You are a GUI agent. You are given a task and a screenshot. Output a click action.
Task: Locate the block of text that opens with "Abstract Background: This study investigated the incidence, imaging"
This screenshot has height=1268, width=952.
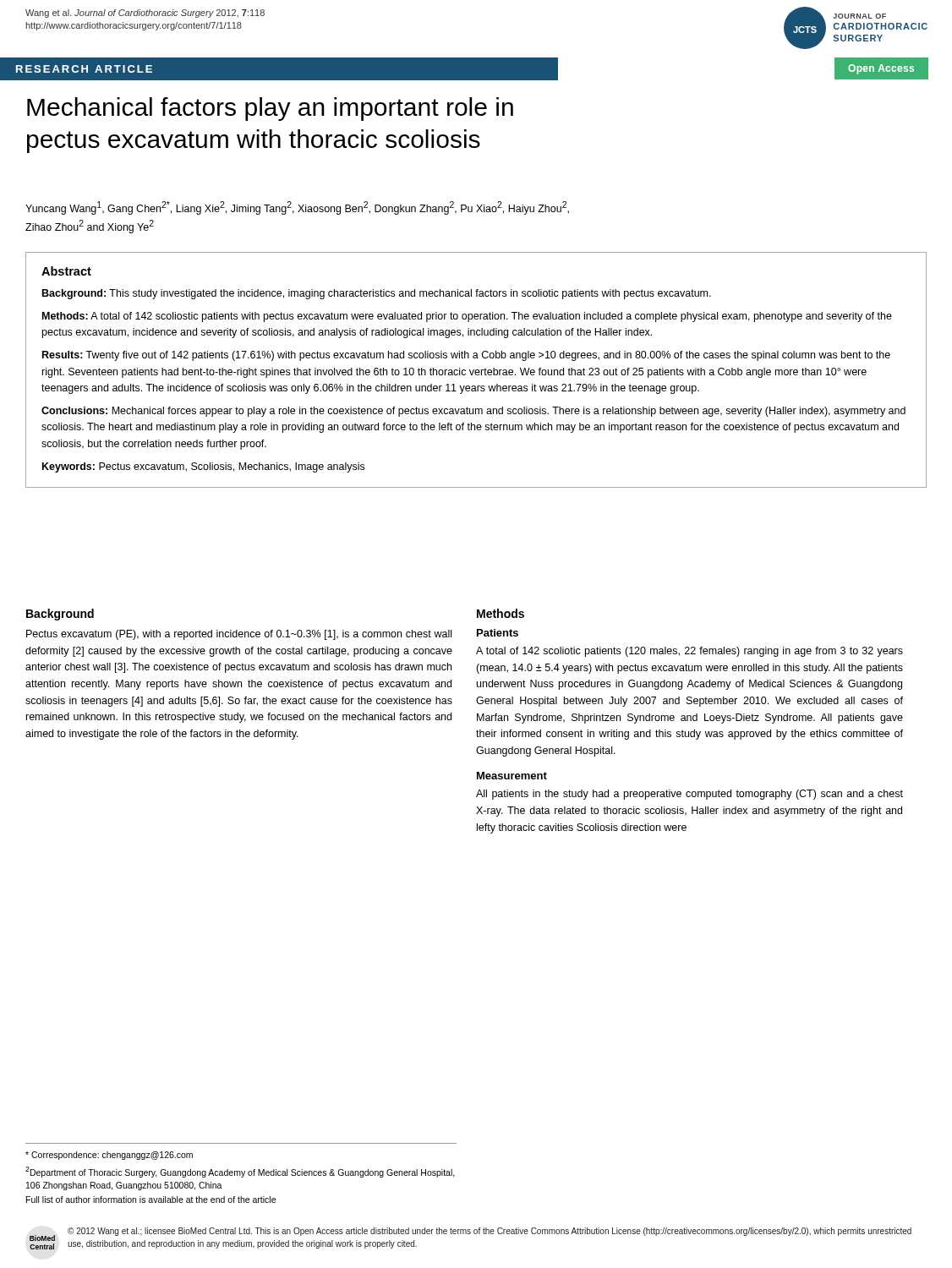tap(476, 370)
